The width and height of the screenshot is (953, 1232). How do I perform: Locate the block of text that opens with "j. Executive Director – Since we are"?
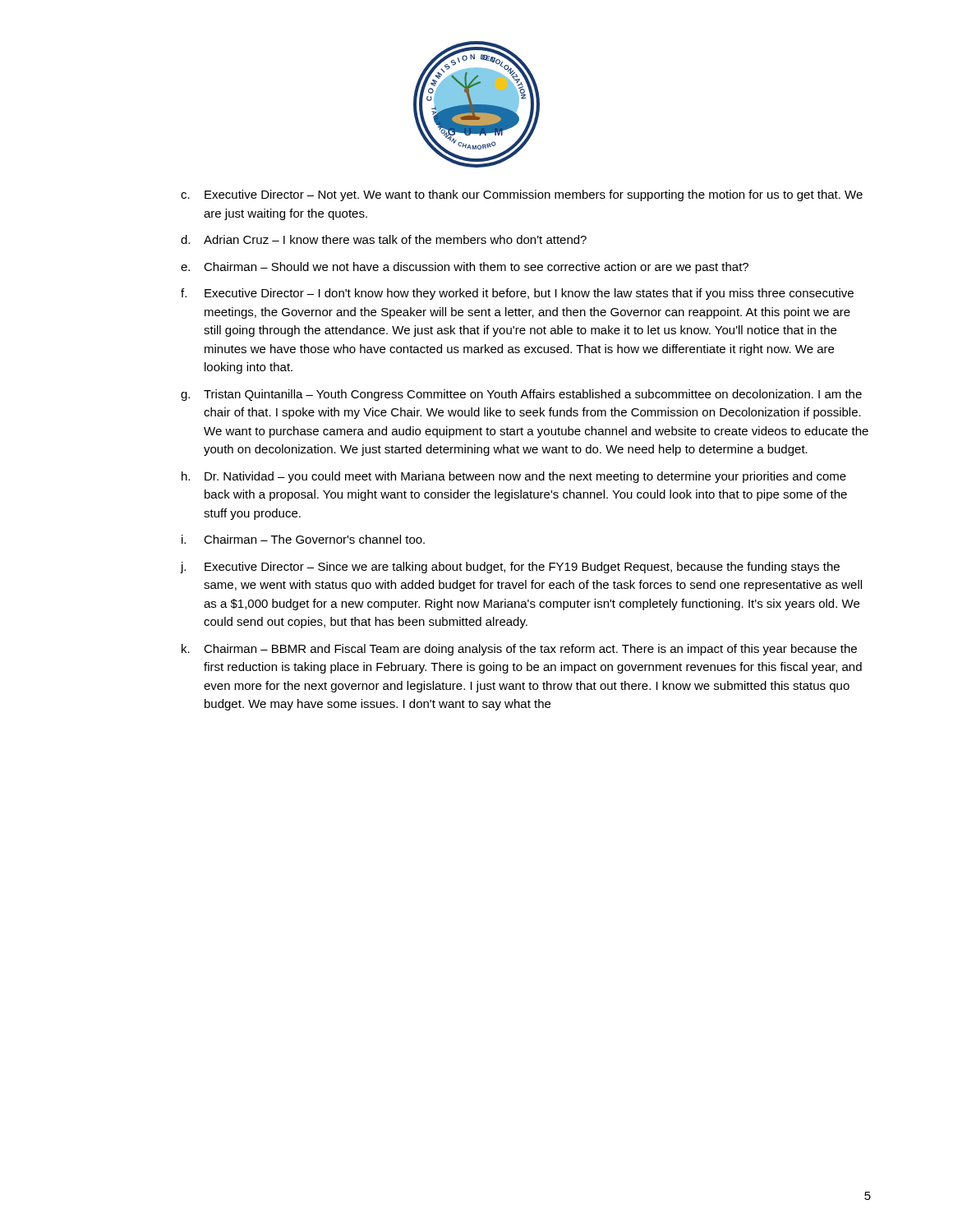click(526, 594)
